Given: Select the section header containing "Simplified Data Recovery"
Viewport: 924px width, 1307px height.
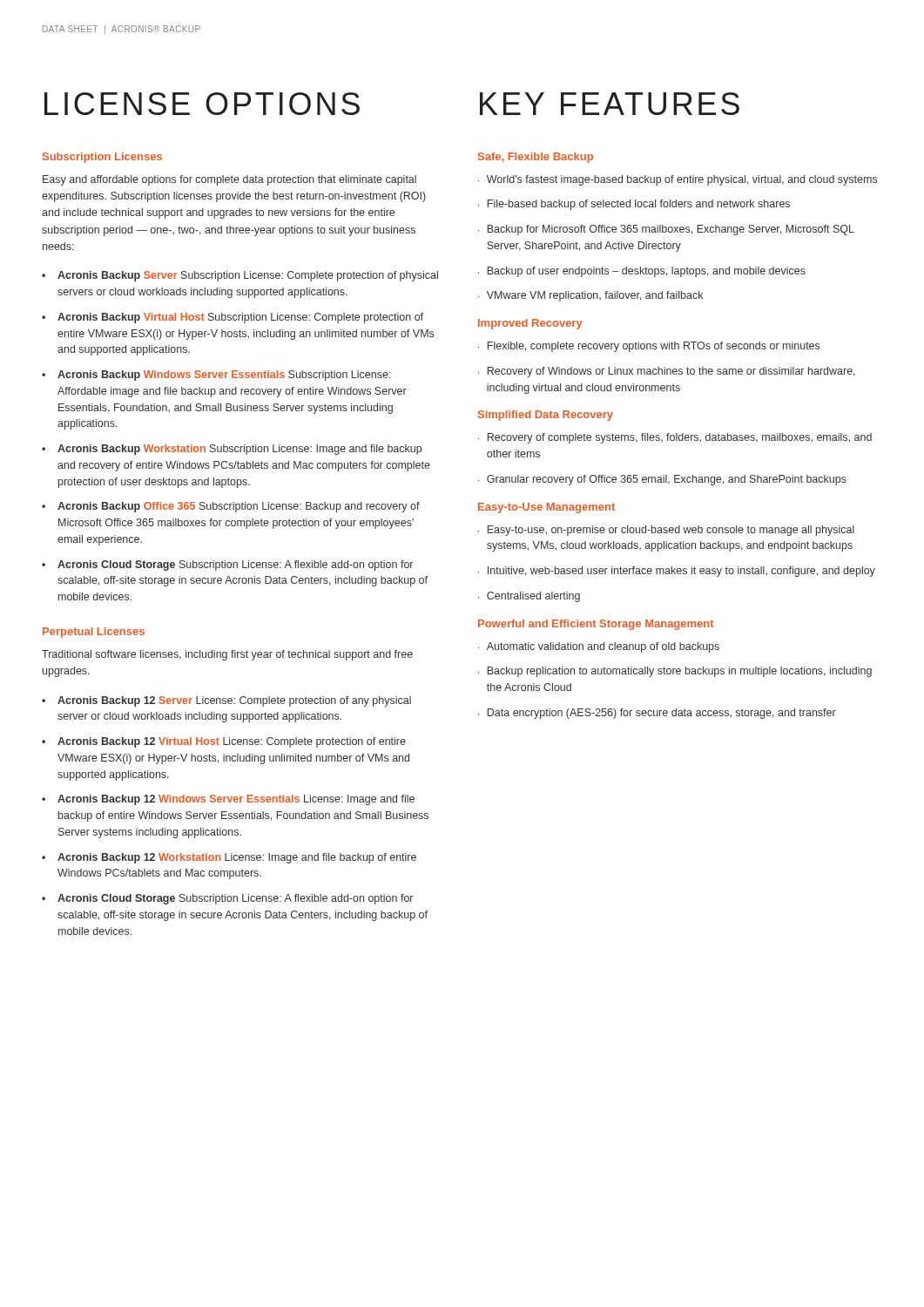Looking at the screenshot, I should 545,415.
